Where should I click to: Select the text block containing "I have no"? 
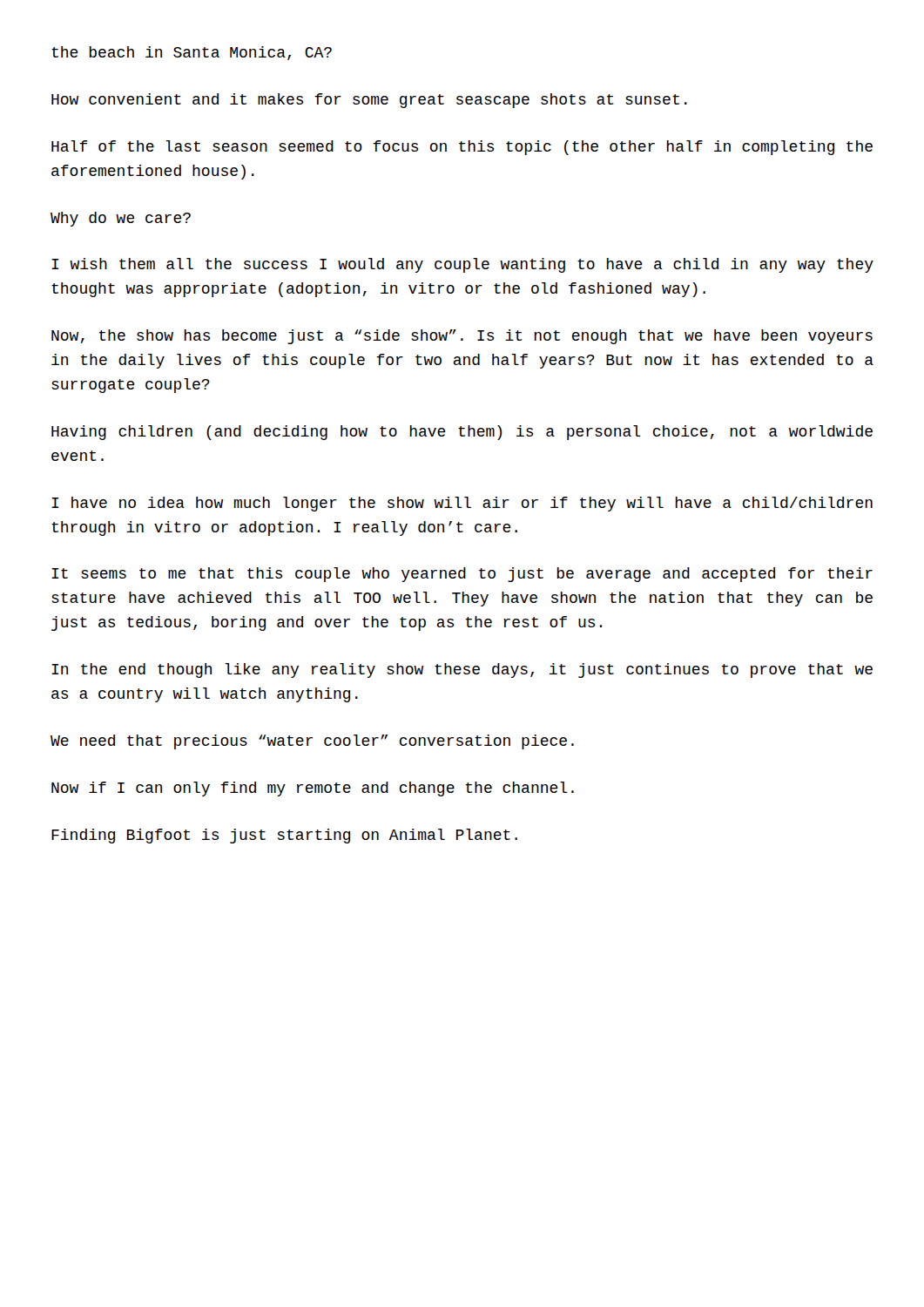pyautogui.click(x=462, y=516)
